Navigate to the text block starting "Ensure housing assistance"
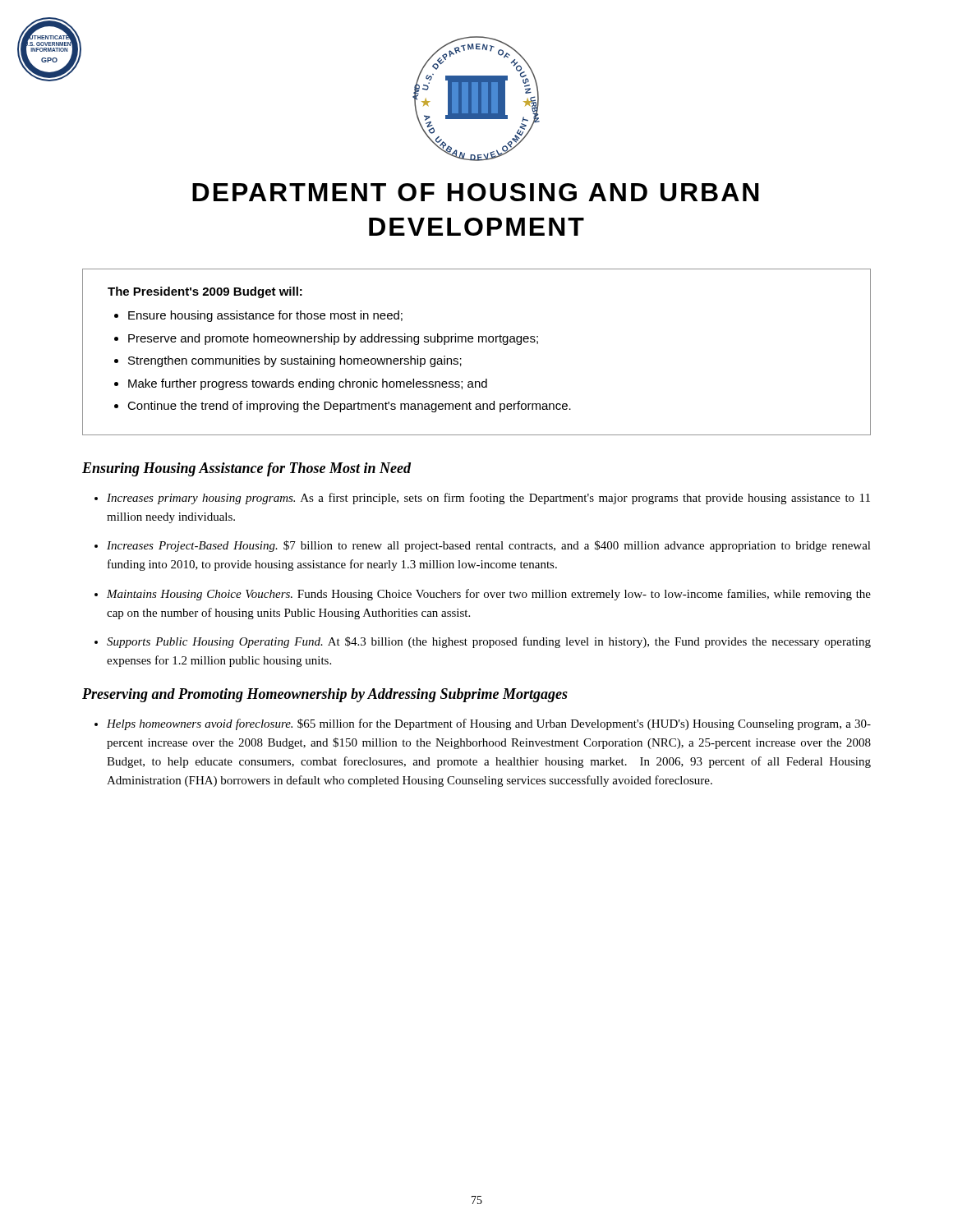 pos(265,315)
